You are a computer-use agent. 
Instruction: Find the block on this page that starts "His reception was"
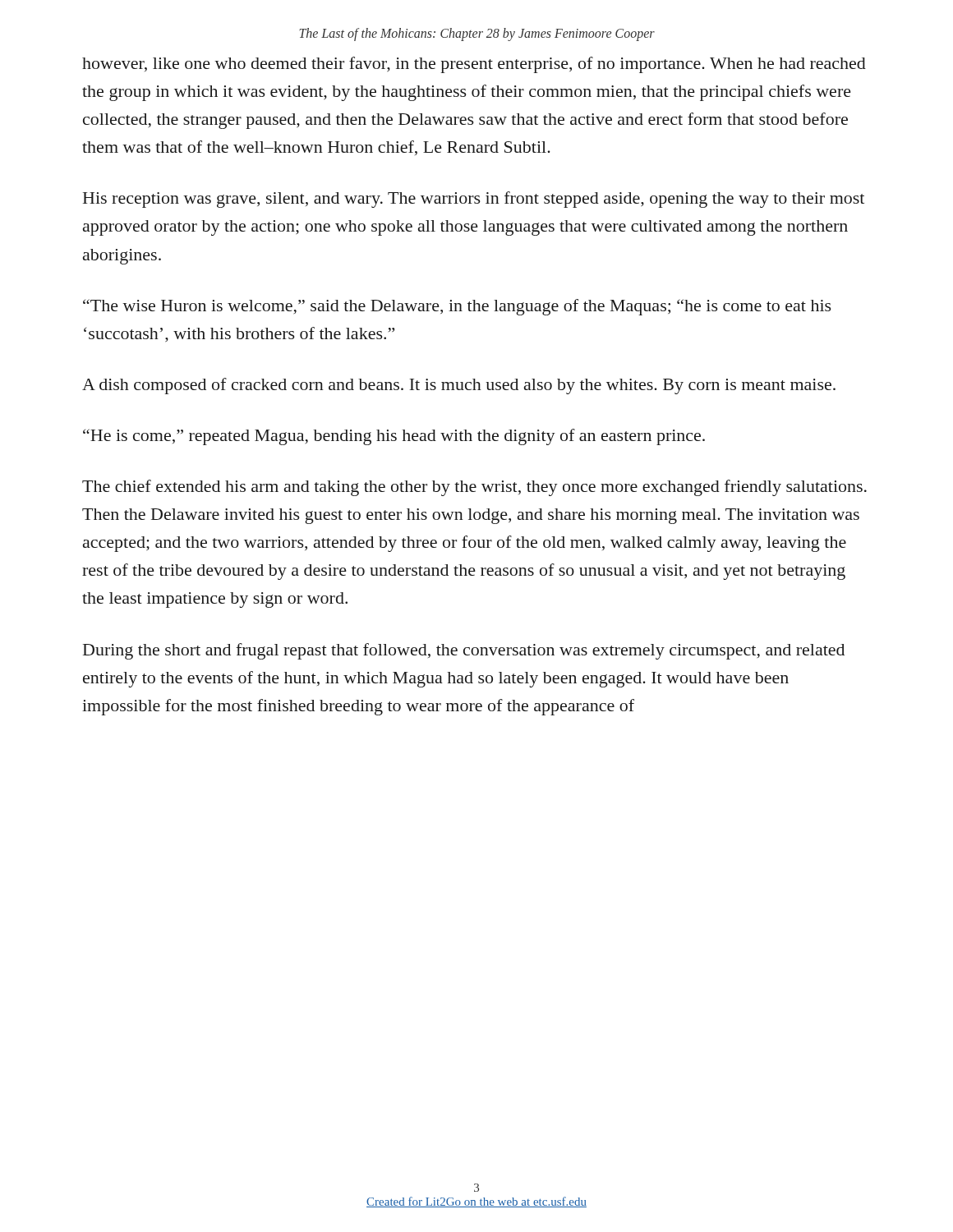[473, 226]
